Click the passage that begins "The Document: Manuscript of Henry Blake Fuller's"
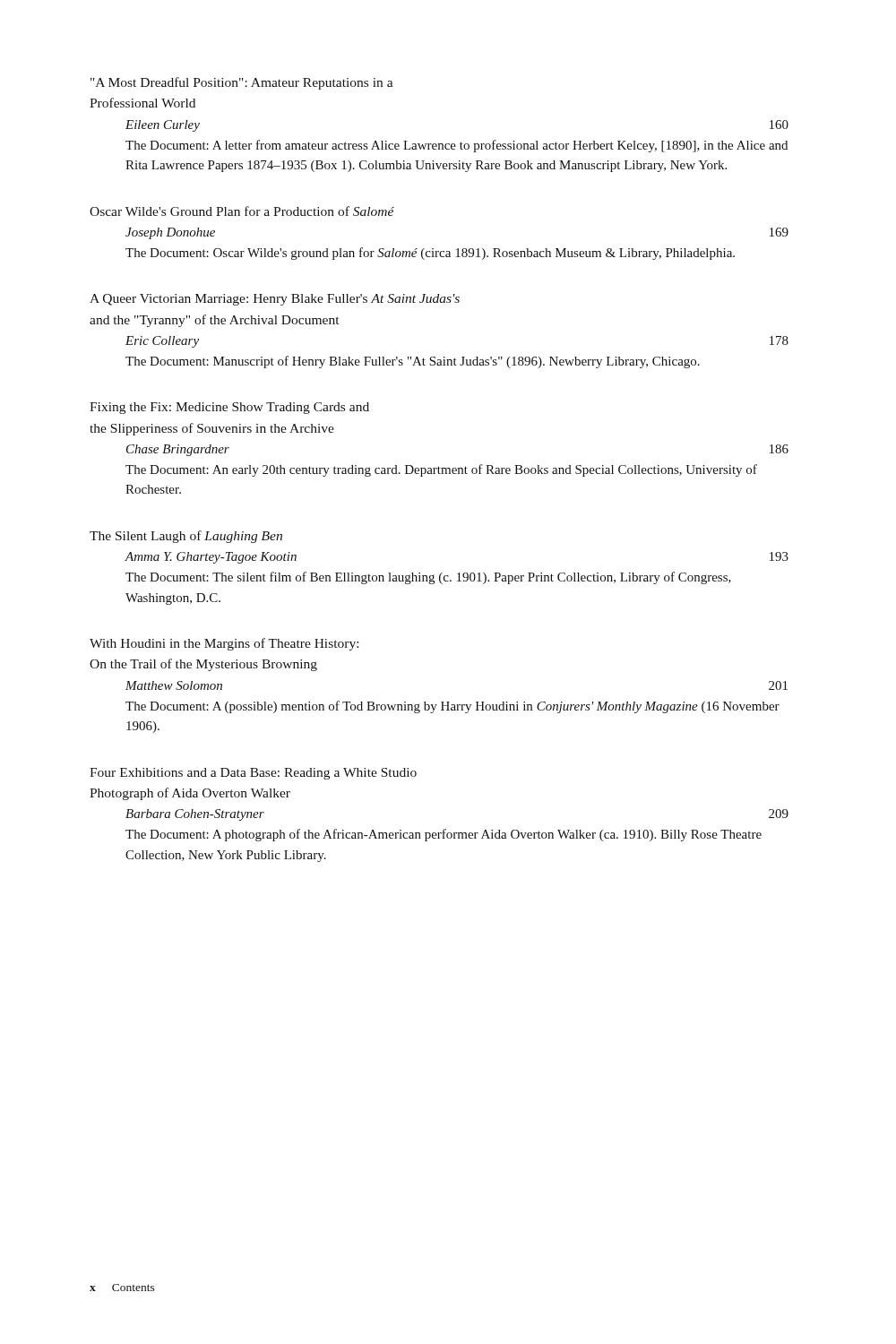Screen dimensions: 1344x896 point(413,361)
